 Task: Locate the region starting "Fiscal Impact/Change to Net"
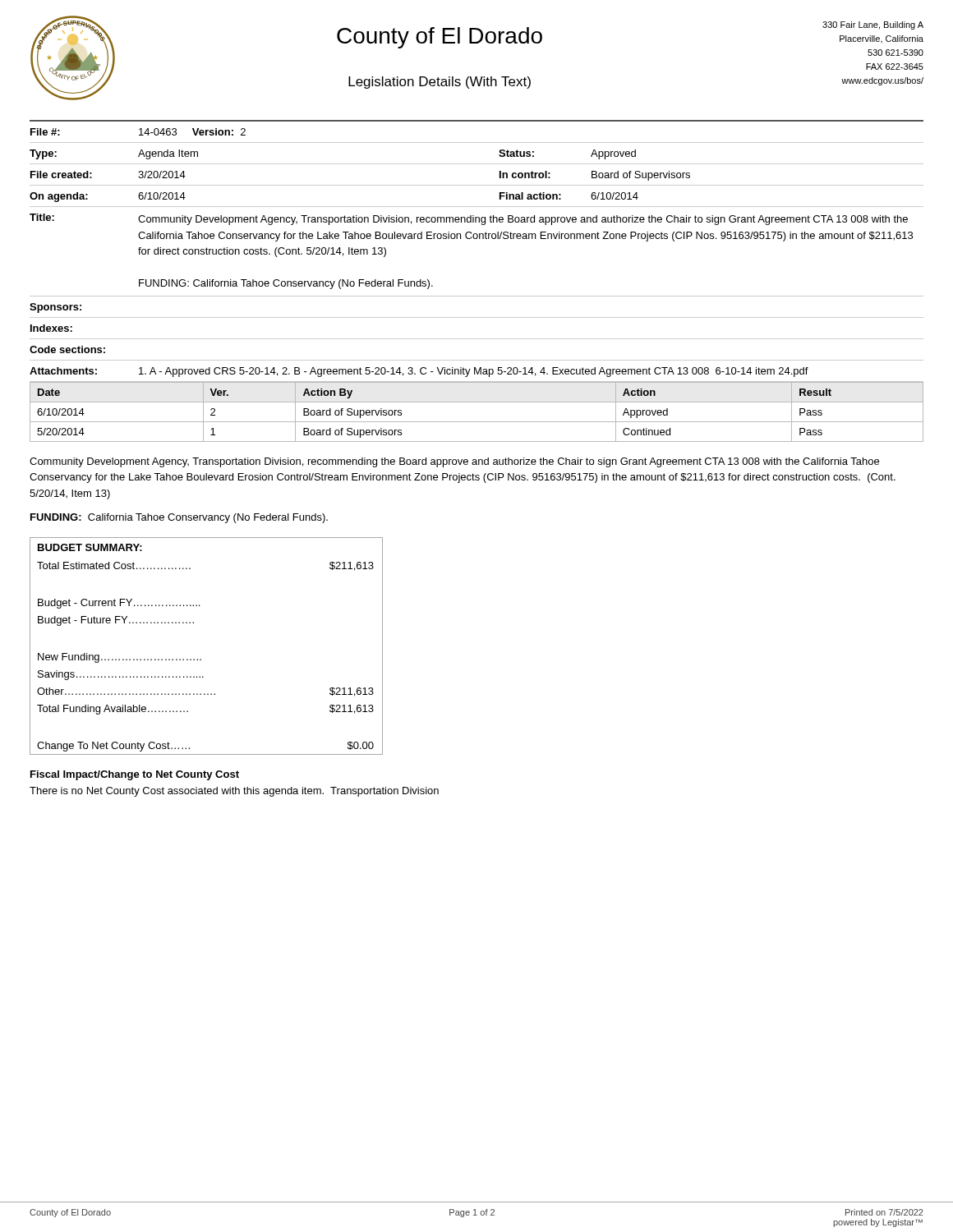click(134, 774)
